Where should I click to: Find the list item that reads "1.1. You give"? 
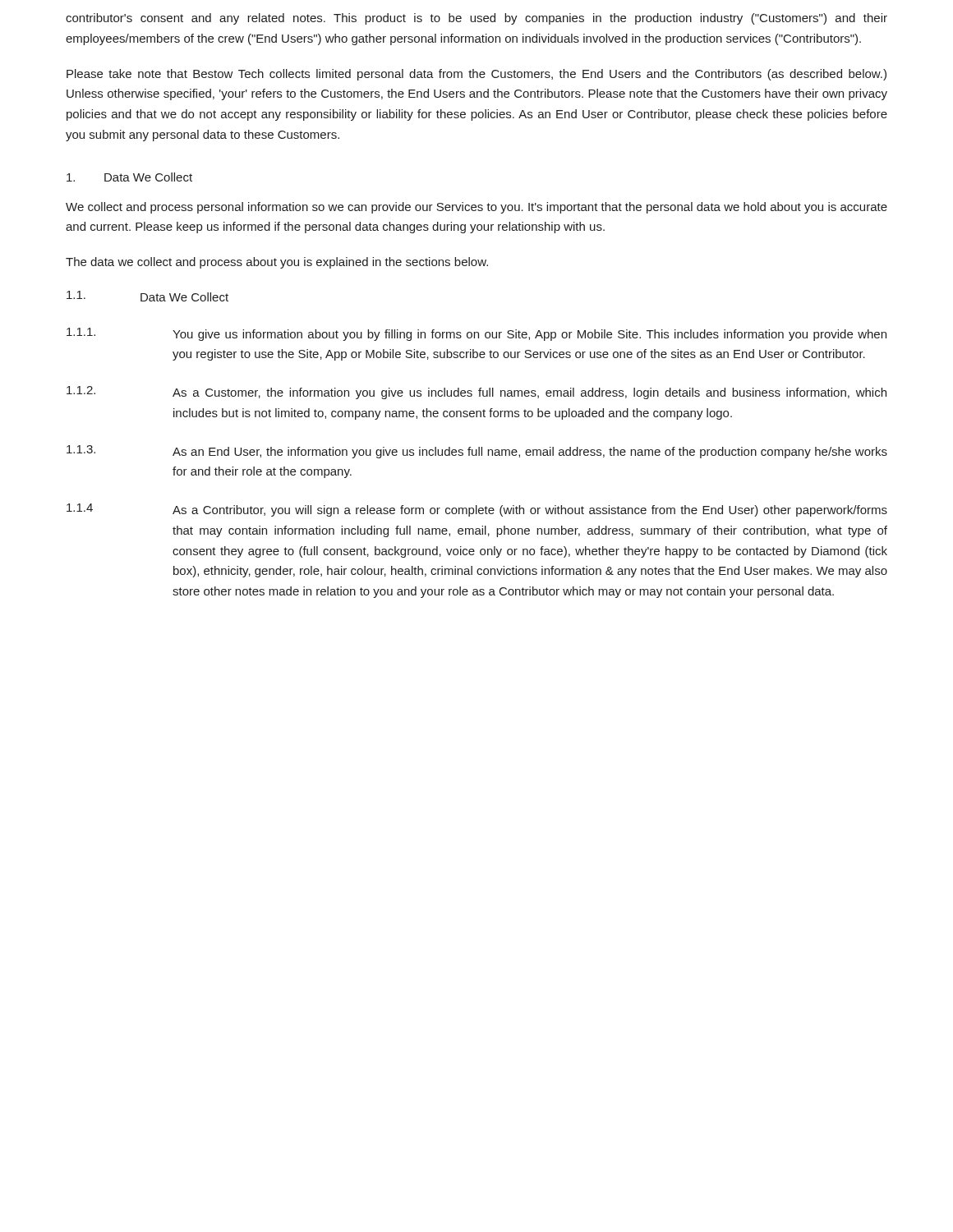[x=476, y=344]
